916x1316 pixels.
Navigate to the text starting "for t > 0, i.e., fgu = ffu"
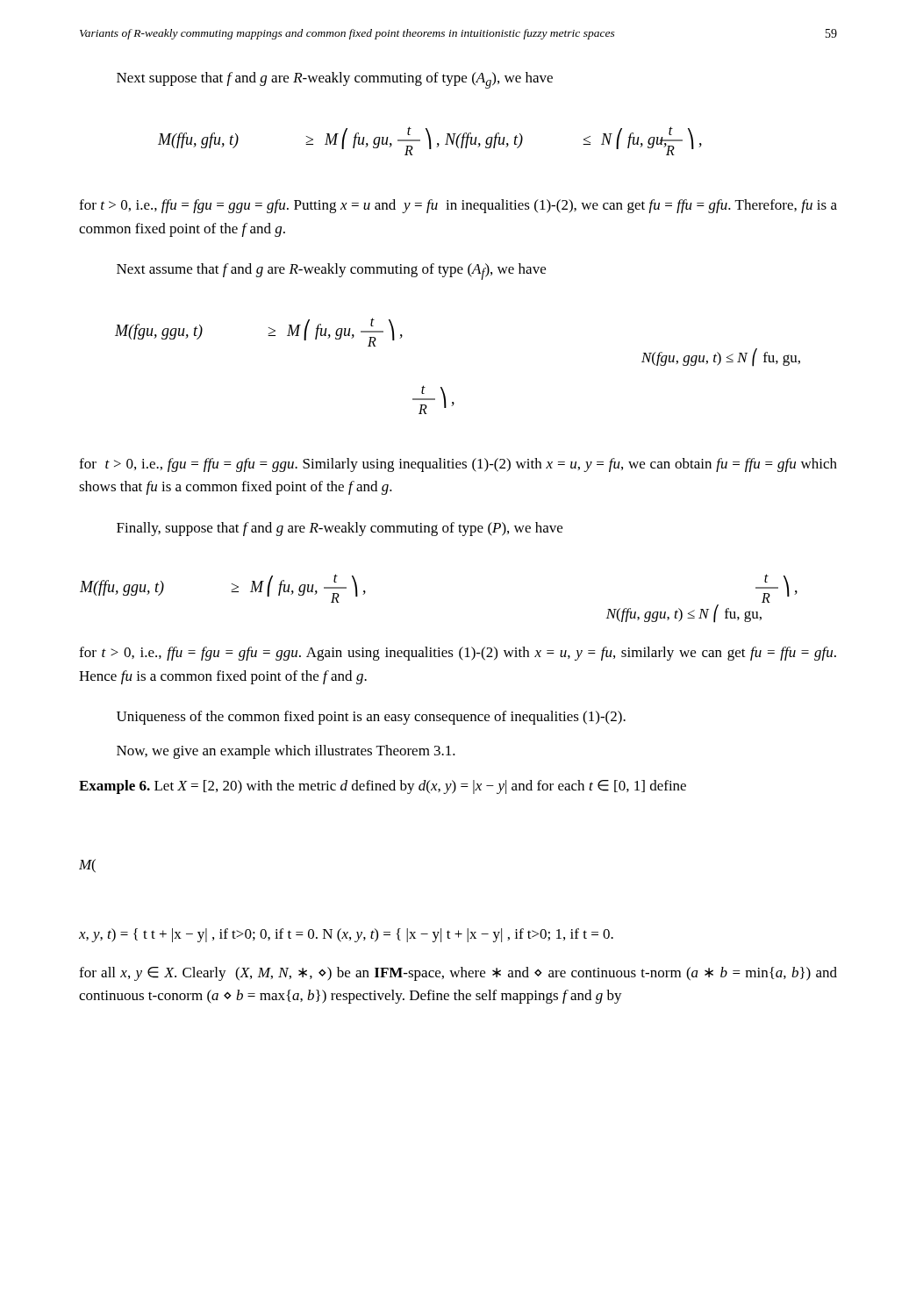[458, 475]
